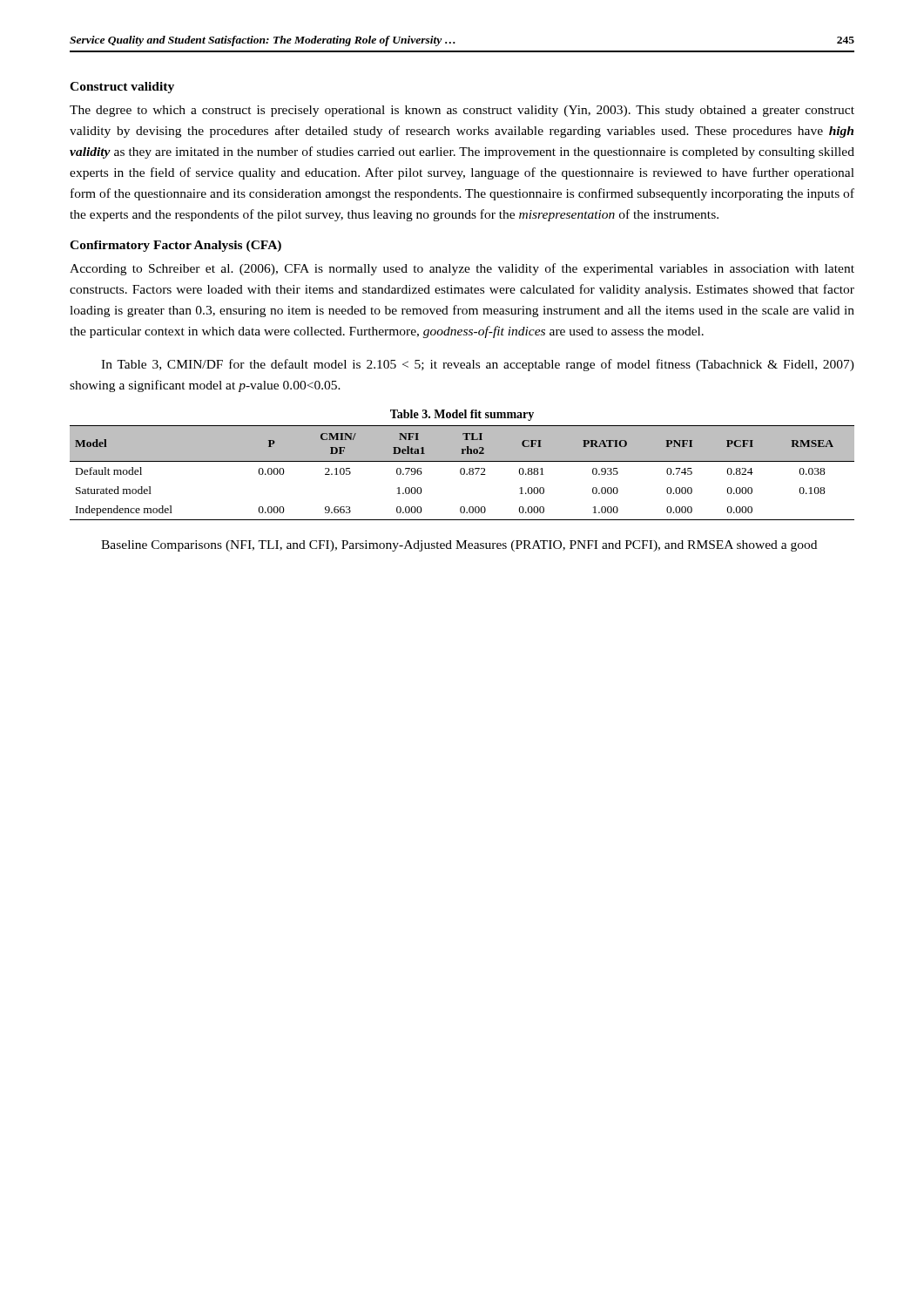Select the text block with the text "In Table 3,"
The image size is (924, 1307).
462,374
